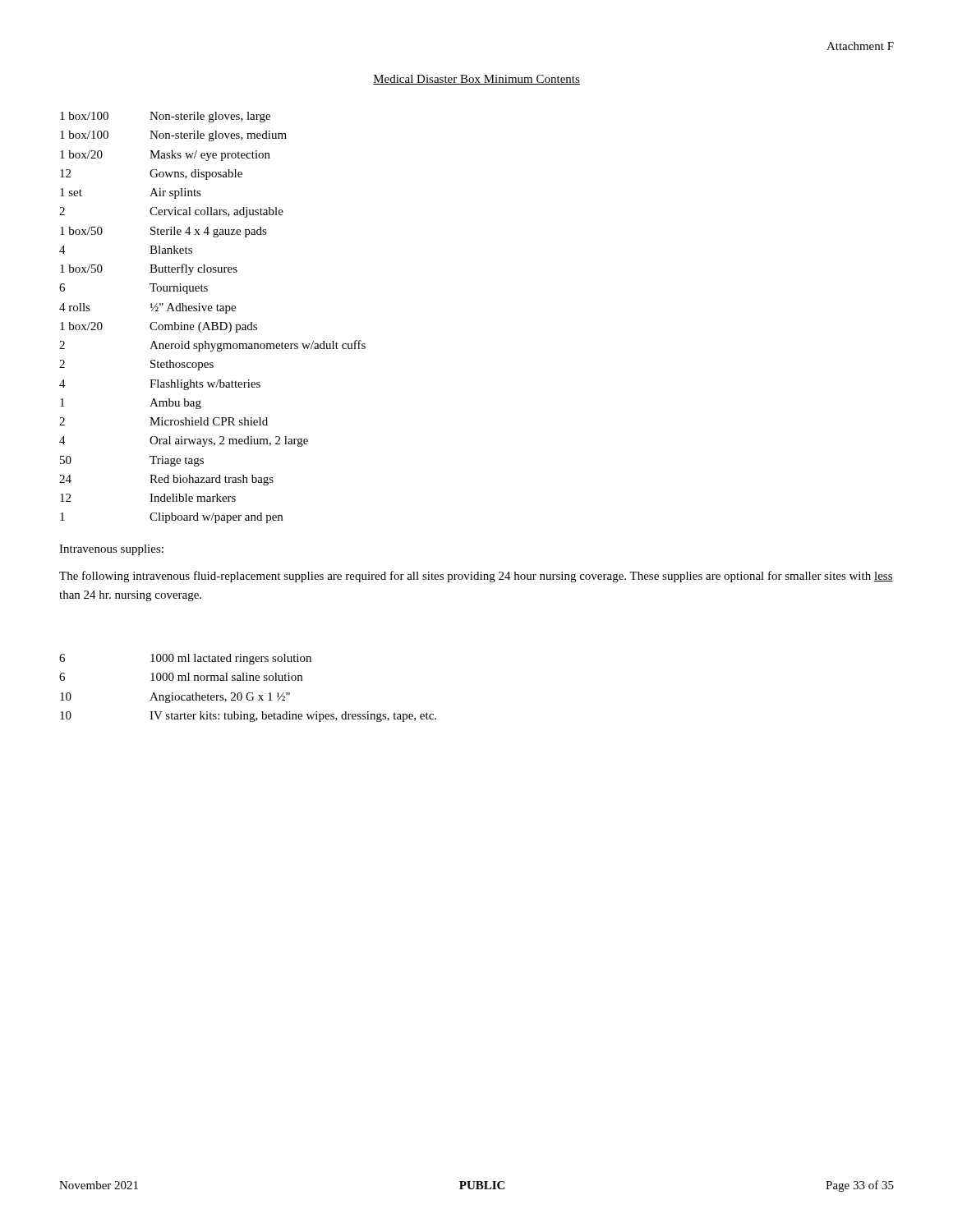
Task: Locate the region starting "1 box/100Non-sterile gloves, large"
Action: 165,117
